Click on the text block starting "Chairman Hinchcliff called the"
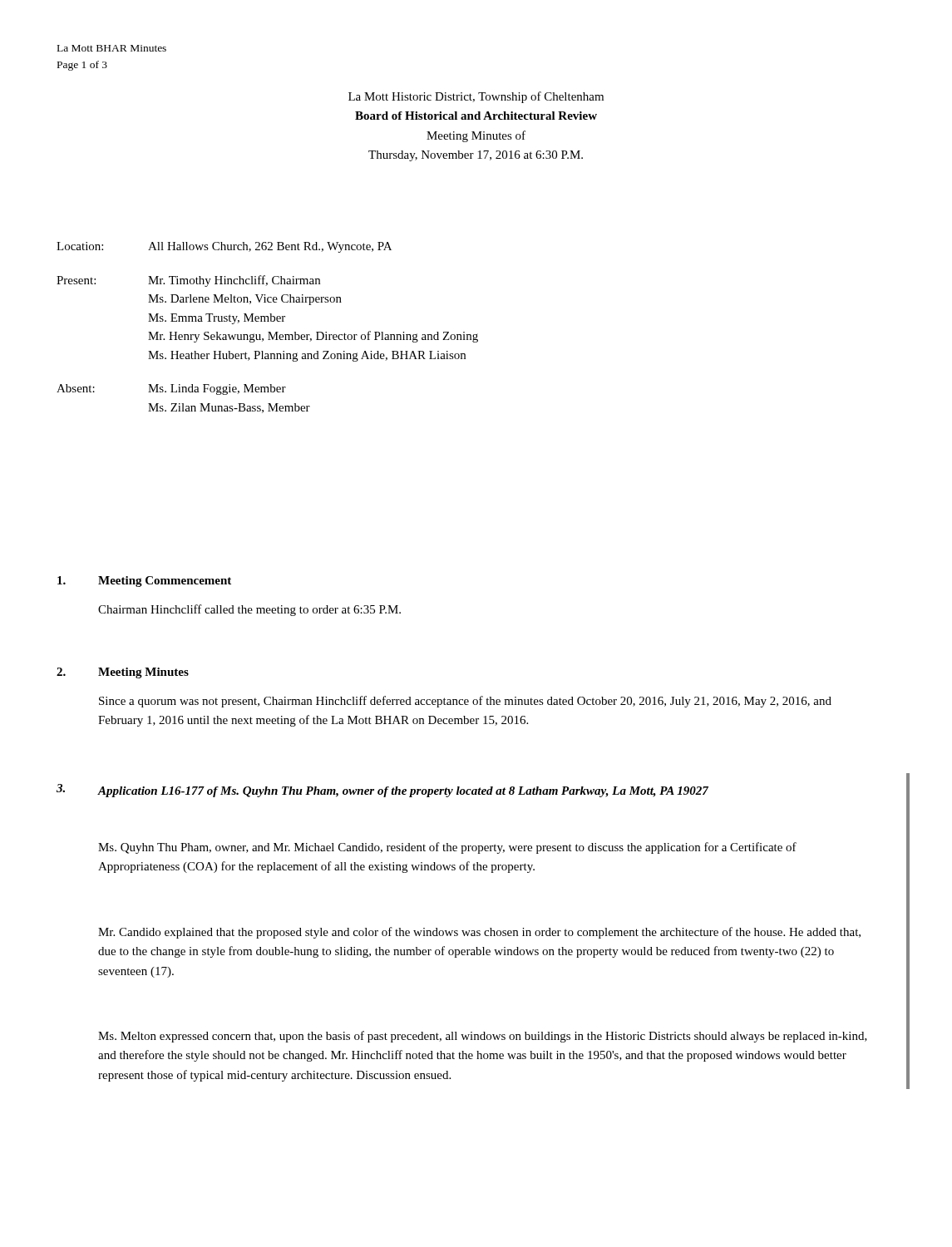 pyautogui.click(x=250, y=609)
